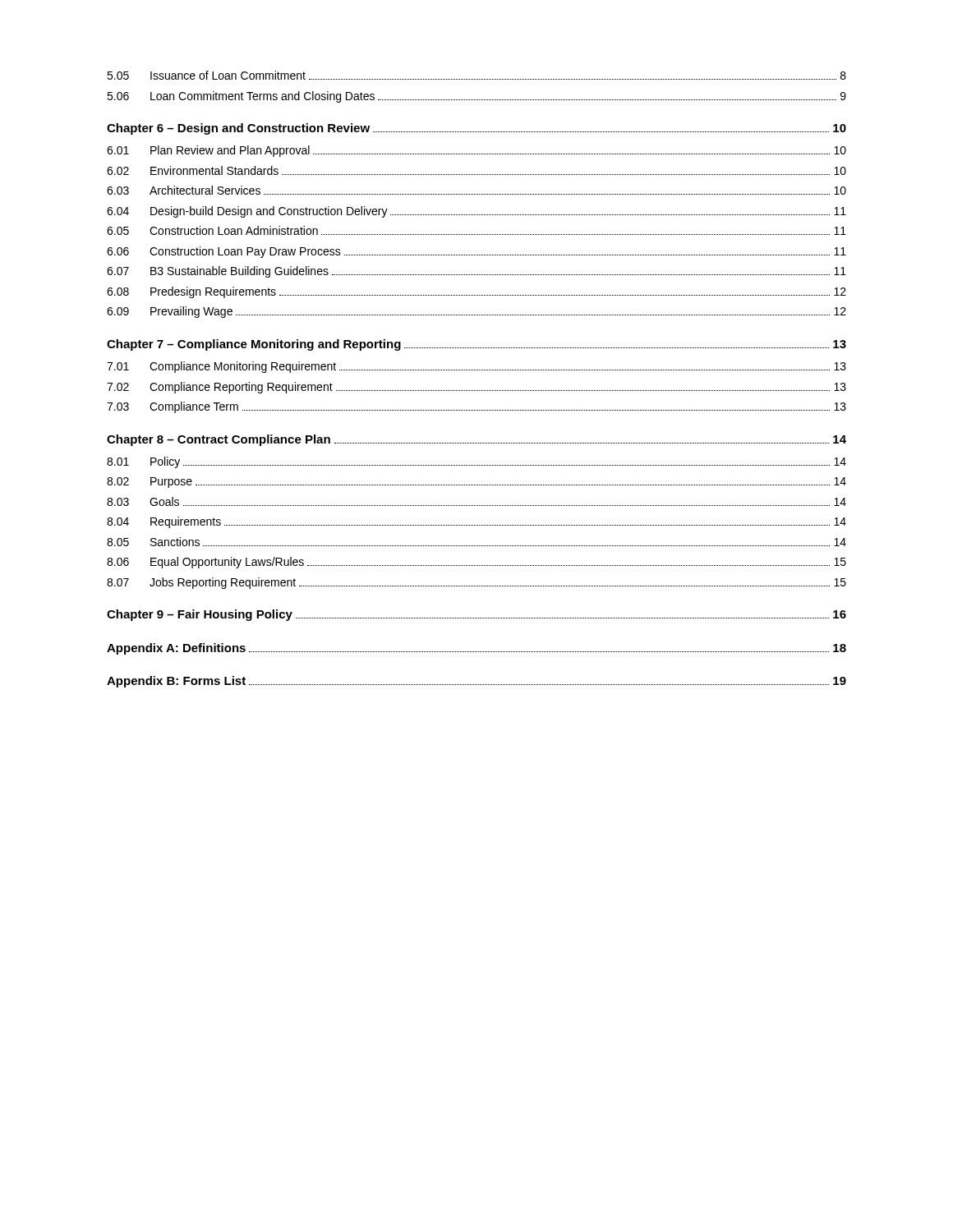Locate the region starting "Appendix A: Definitions"

[476, 648]
